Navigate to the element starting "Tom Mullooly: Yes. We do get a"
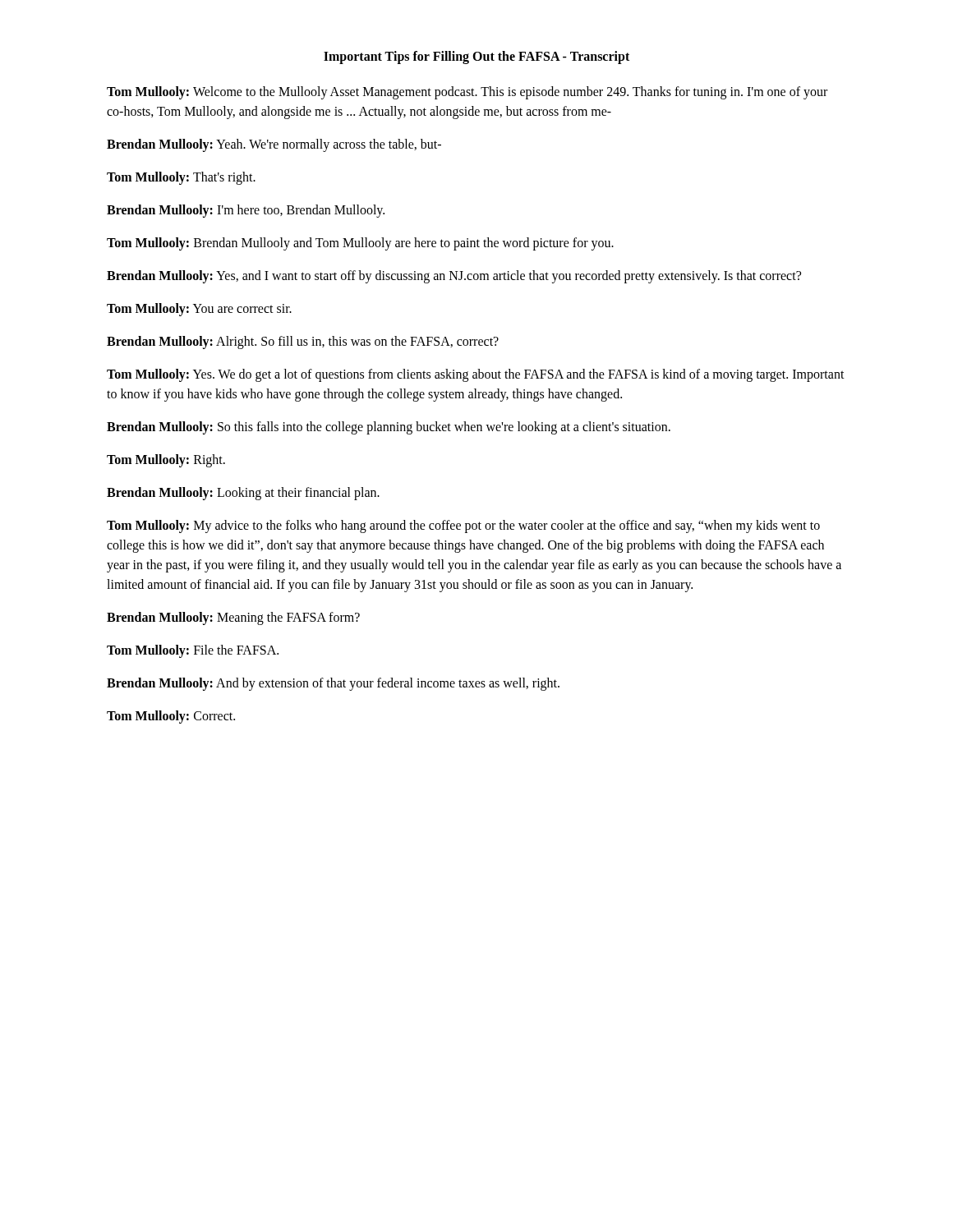The image size is (953, 1232). click(475, 384)
